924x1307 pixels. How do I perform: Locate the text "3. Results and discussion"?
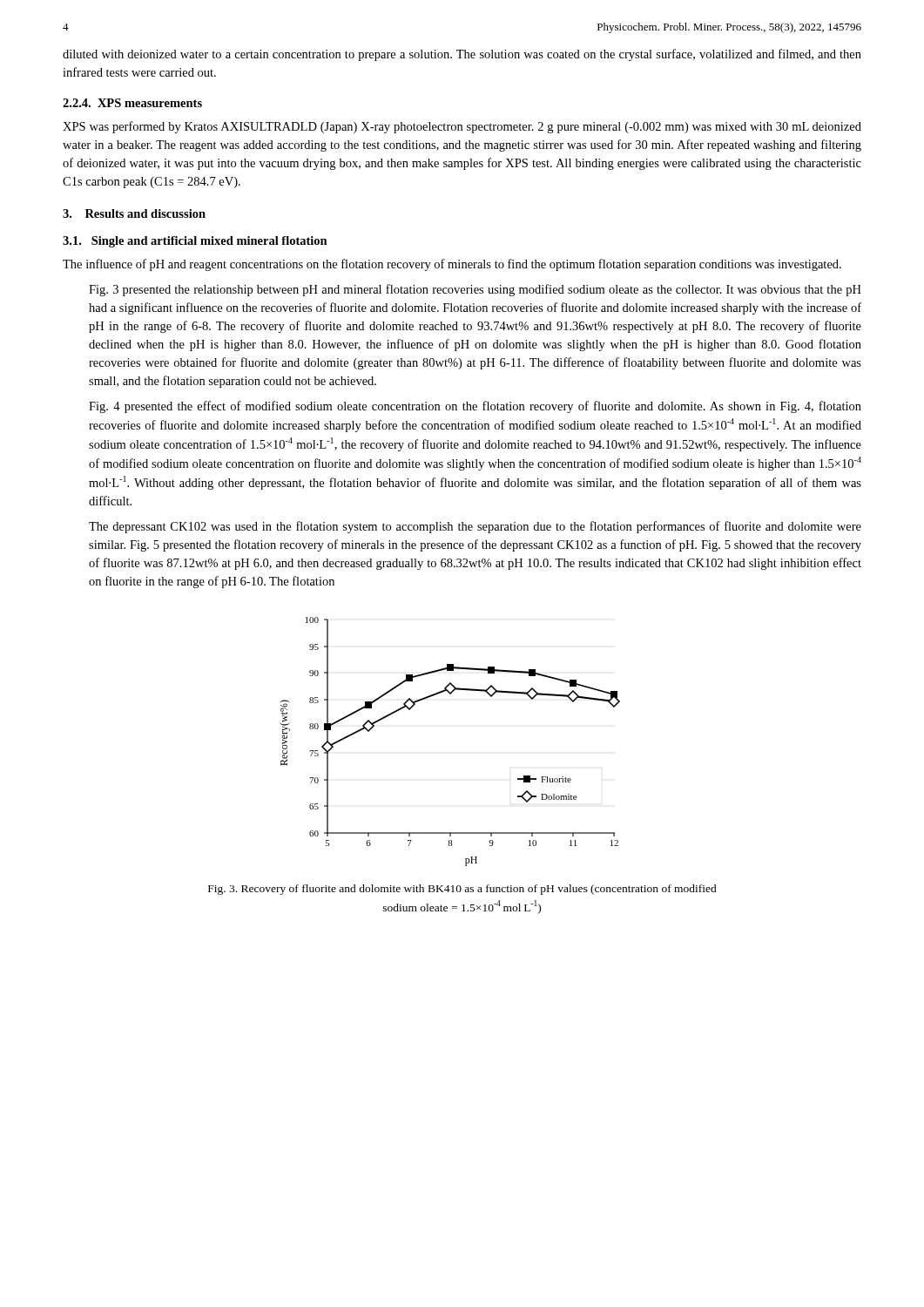[134, 214]
